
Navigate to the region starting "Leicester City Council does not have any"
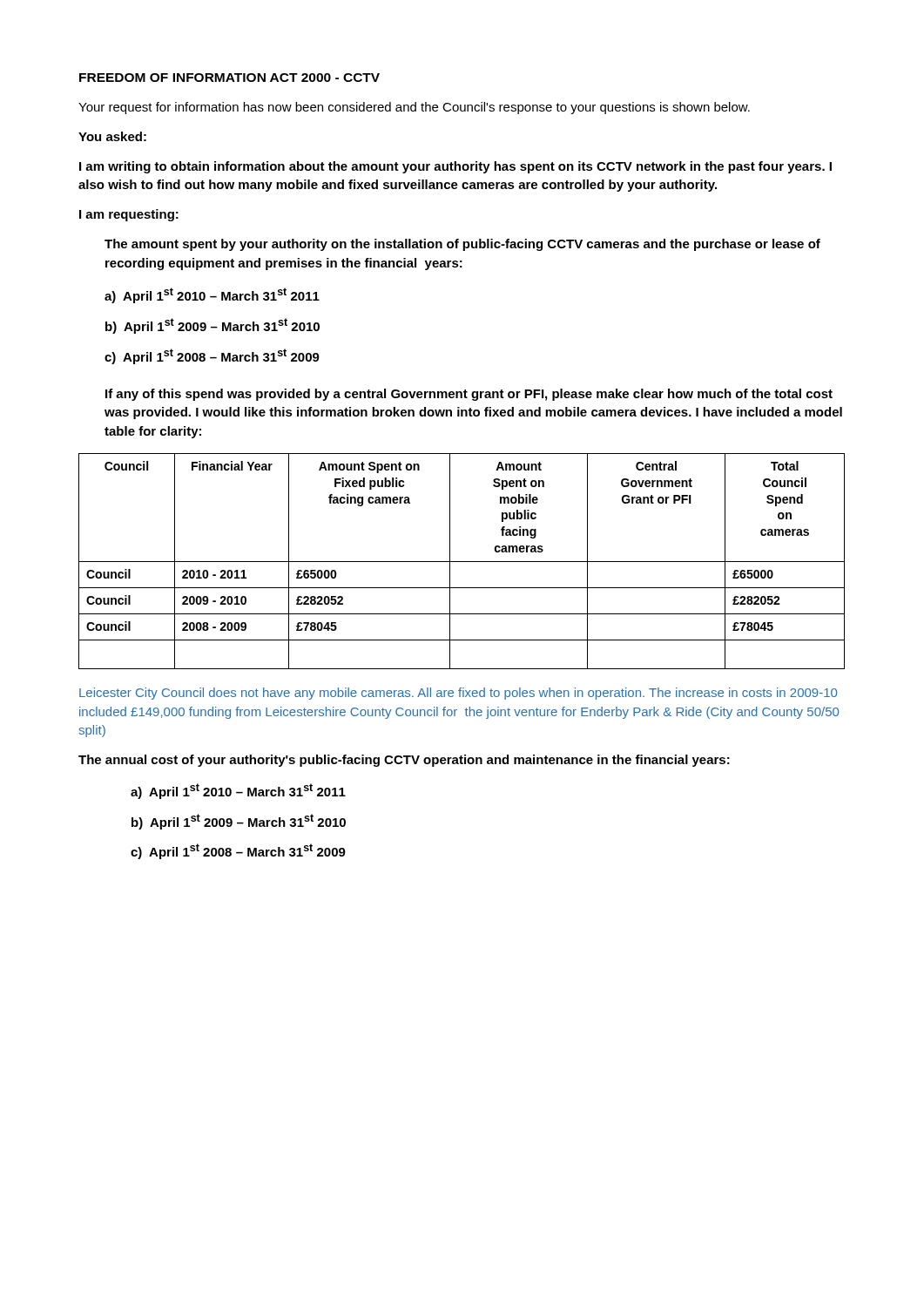pyautogui.click(x=459, y=711)
